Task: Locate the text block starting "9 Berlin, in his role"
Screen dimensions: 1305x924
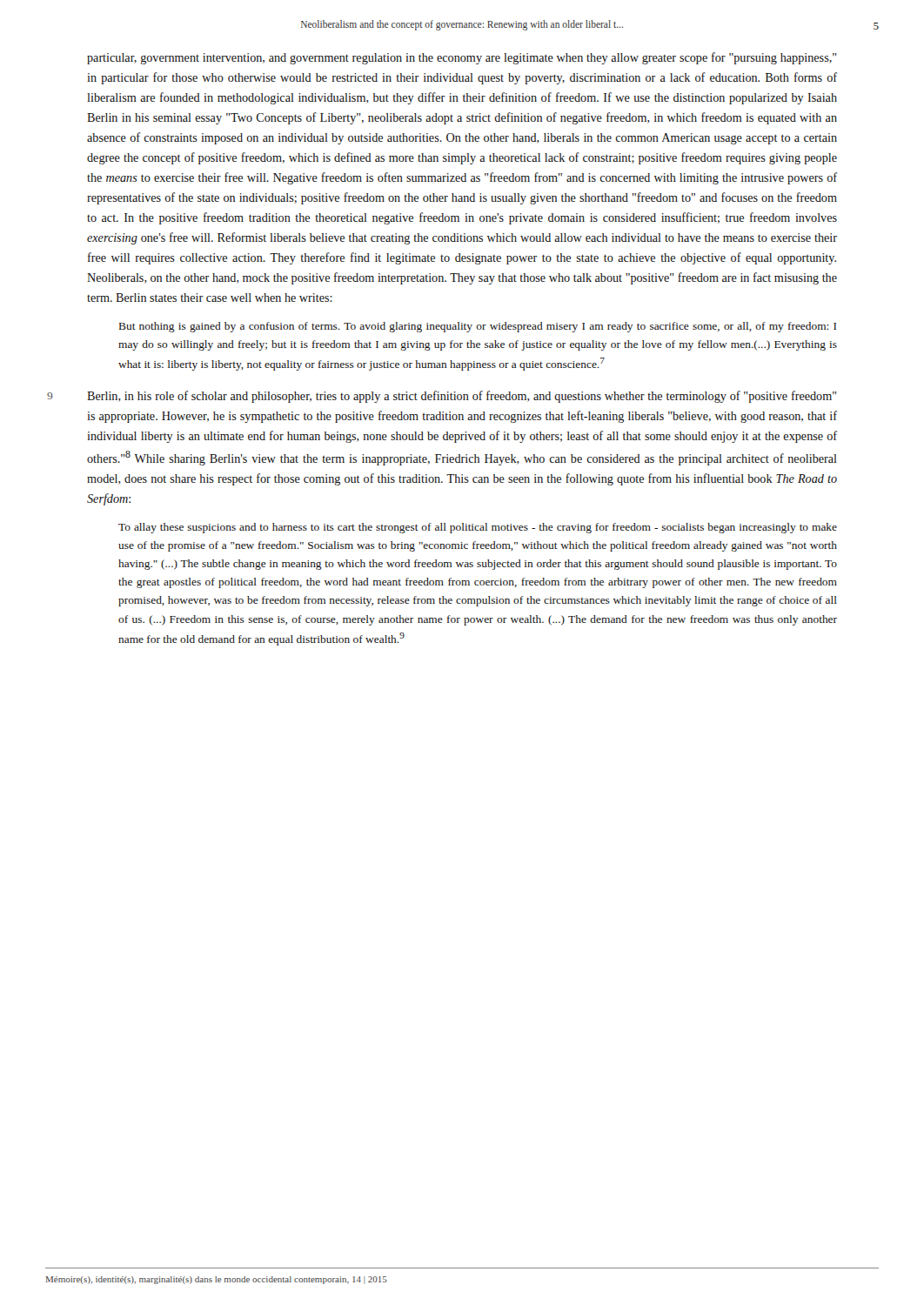Action: pyautogui.click(x=462, y=446)
